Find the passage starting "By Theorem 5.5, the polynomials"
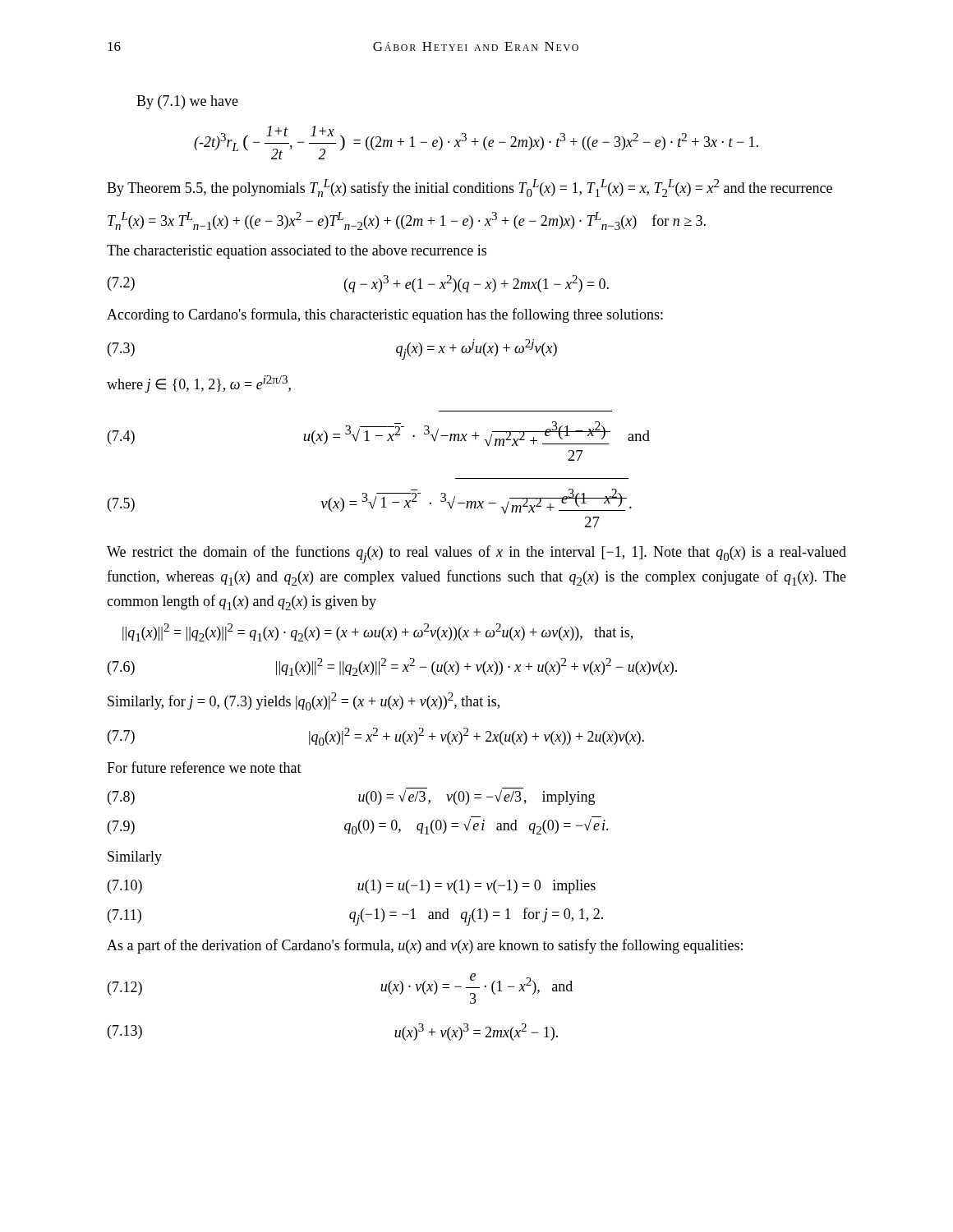Screen dimensions: 1232x953 pos(470,188)
